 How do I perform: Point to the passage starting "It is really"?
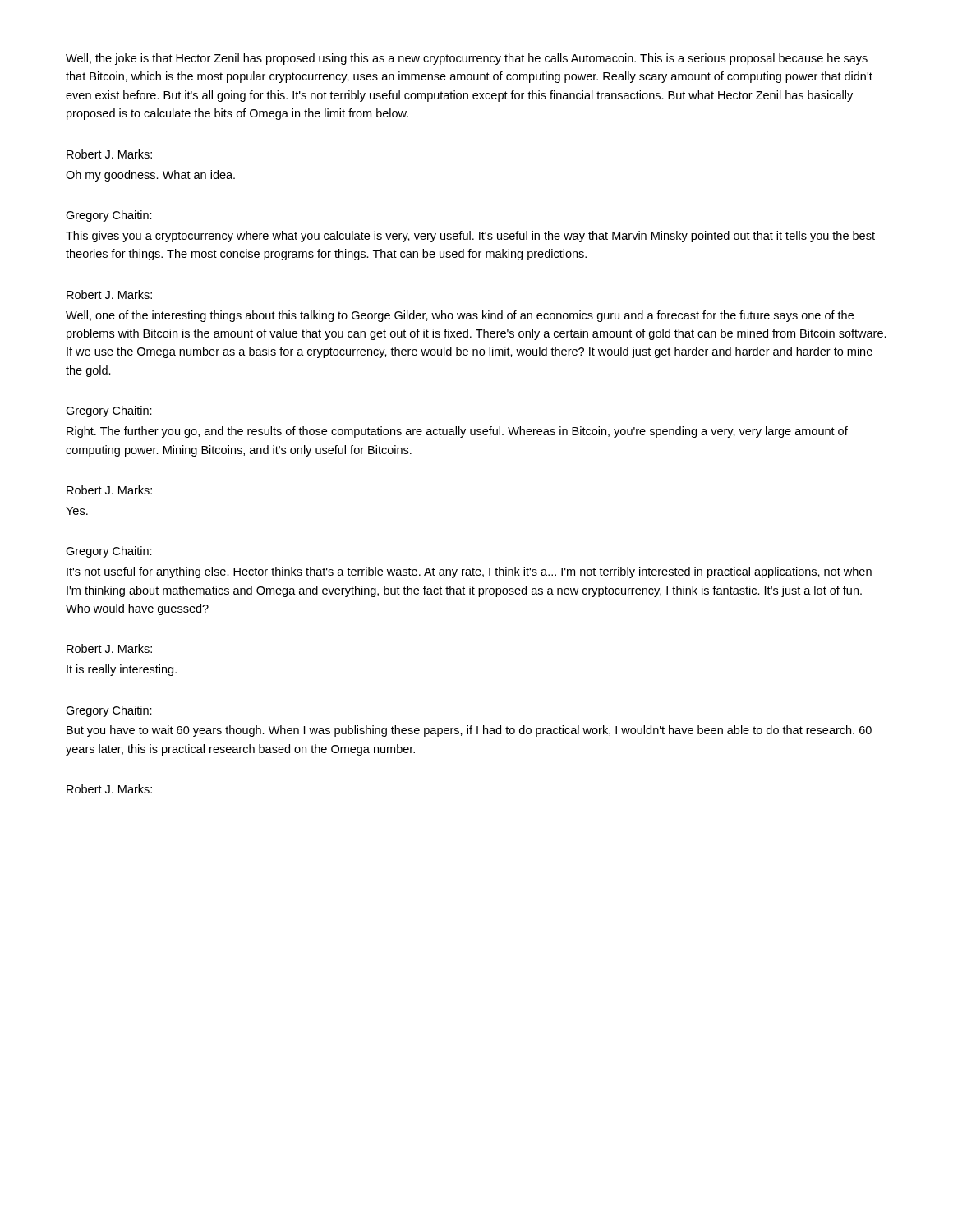point(122,670)
